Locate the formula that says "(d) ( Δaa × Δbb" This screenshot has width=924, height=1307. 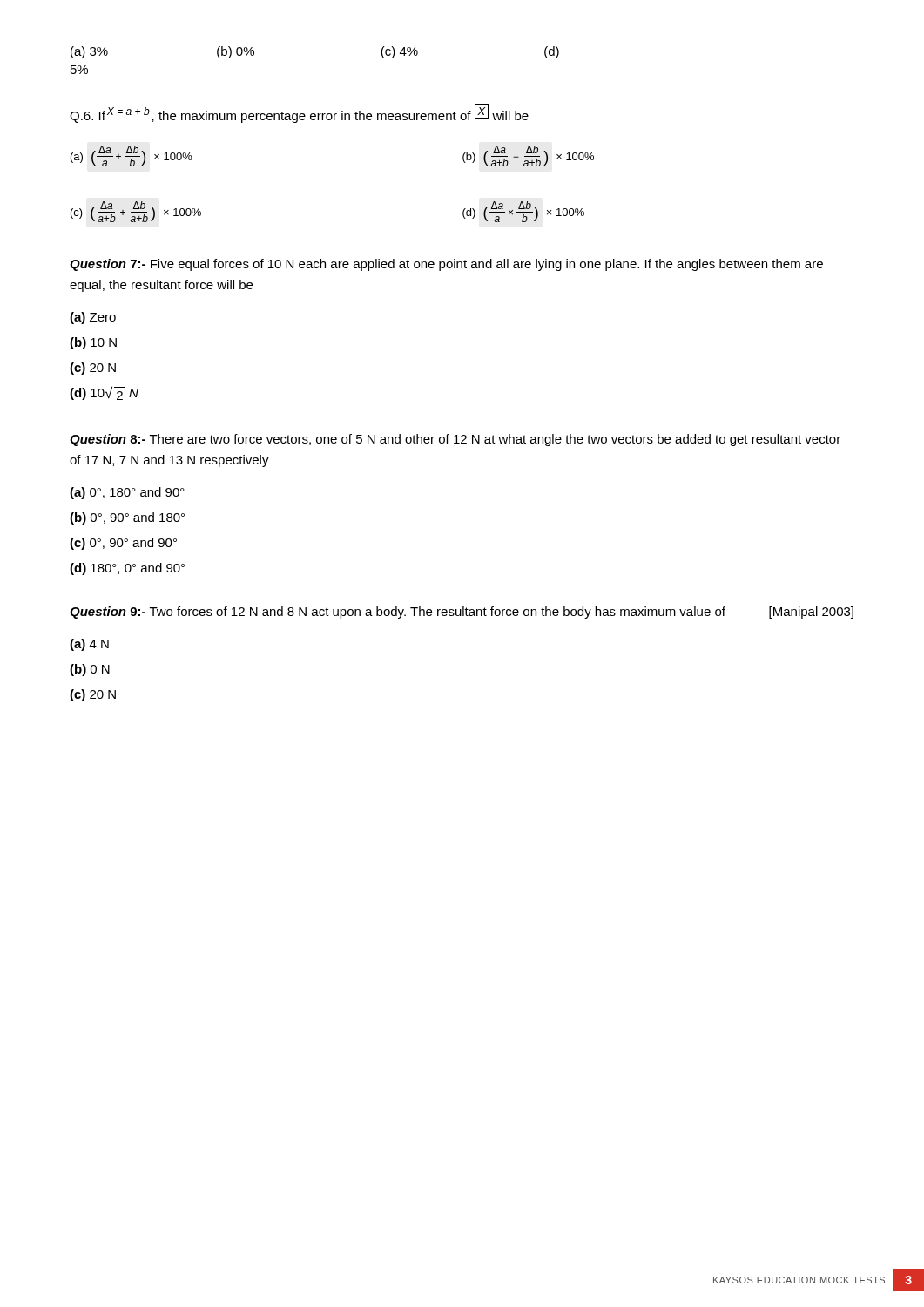(x=523, y=212)
